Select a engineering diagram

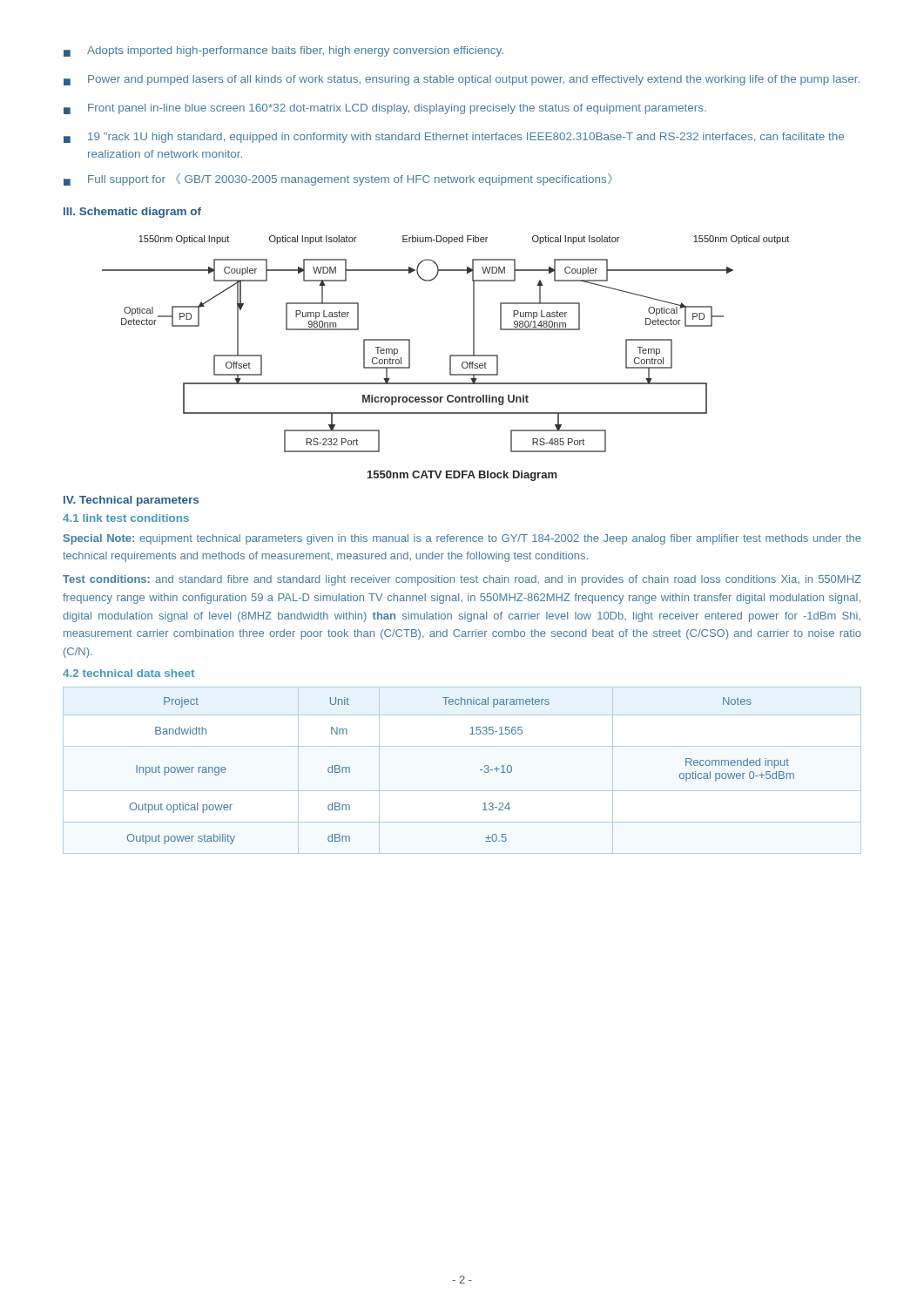462,345
